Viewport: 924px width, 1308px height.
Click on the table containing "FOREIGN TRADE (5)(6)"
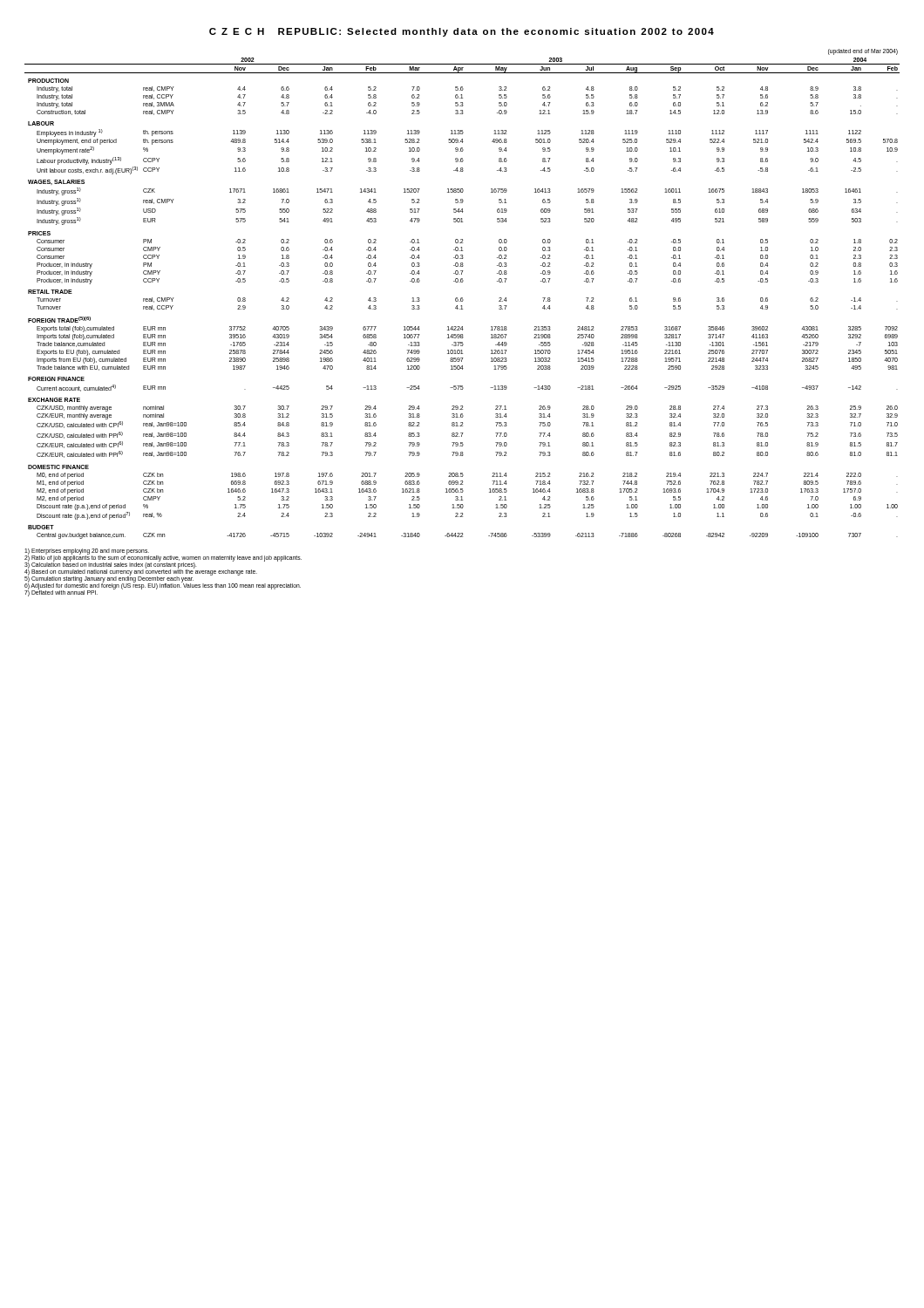pos(462,293)
